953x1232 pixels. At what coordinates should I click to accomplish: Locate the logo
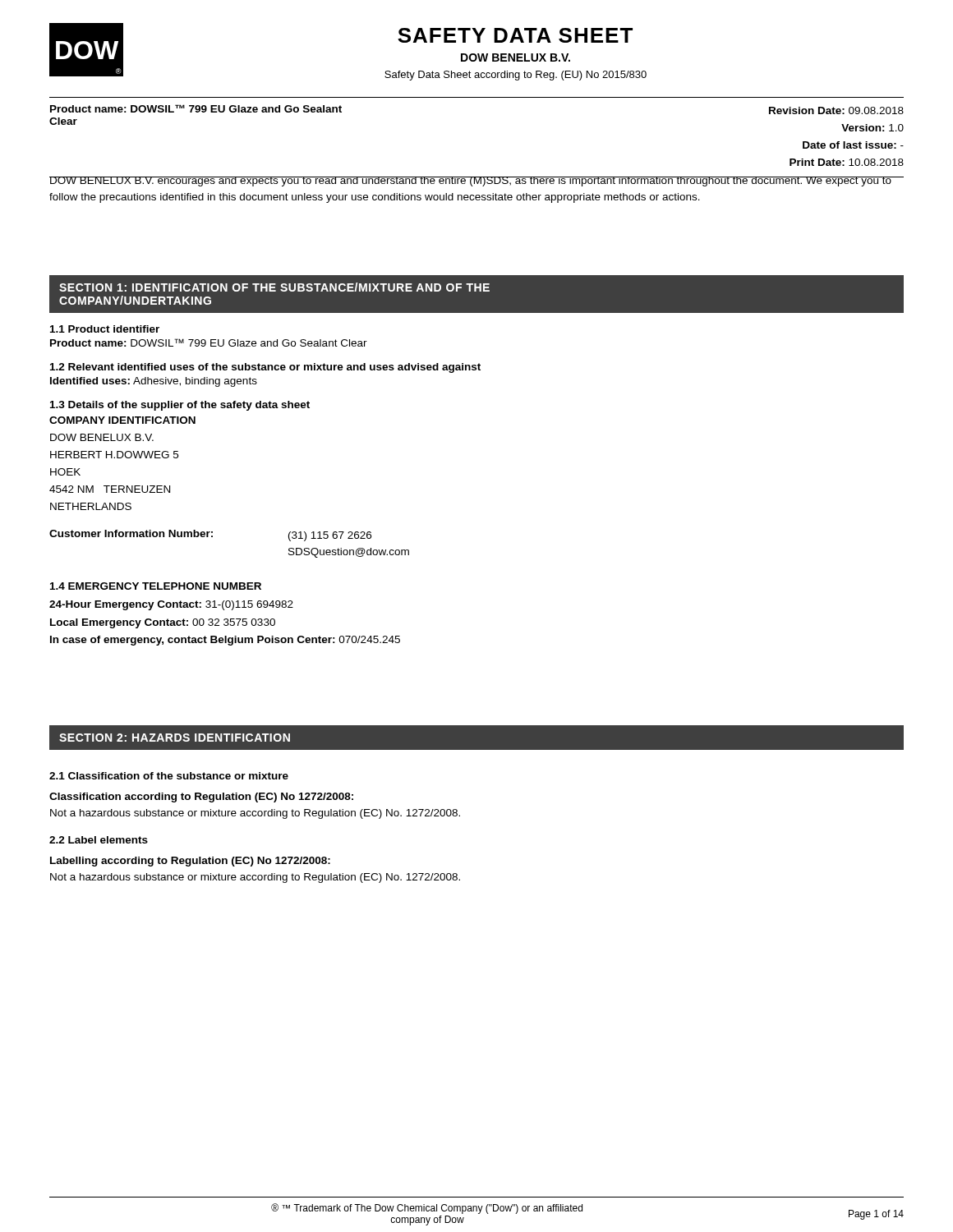88,53
